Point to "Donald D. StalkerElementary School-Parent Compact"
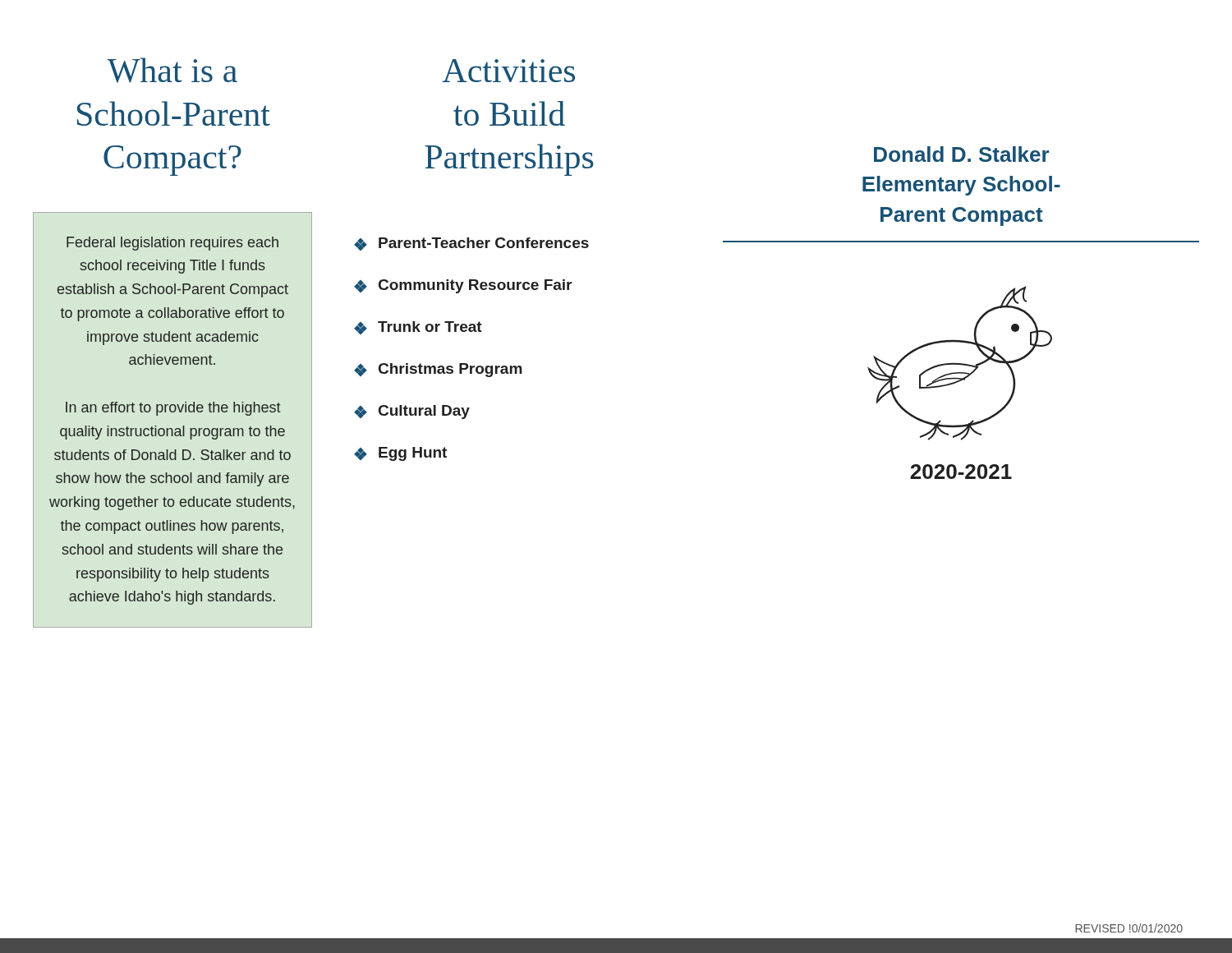 961,184
